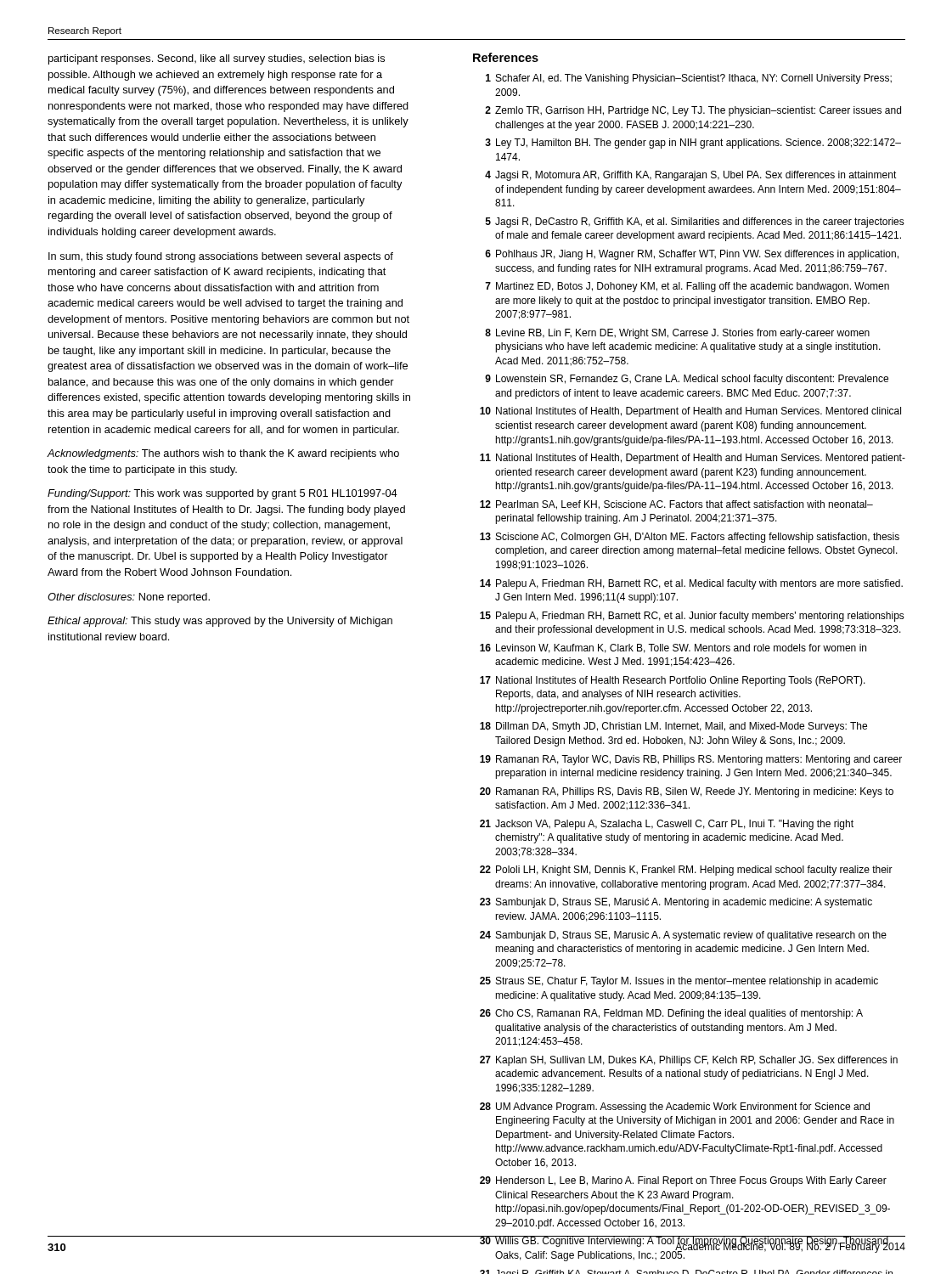
Task: Find the text starting "17 National Institutes of Health Research"
Action: coord(689,694)
